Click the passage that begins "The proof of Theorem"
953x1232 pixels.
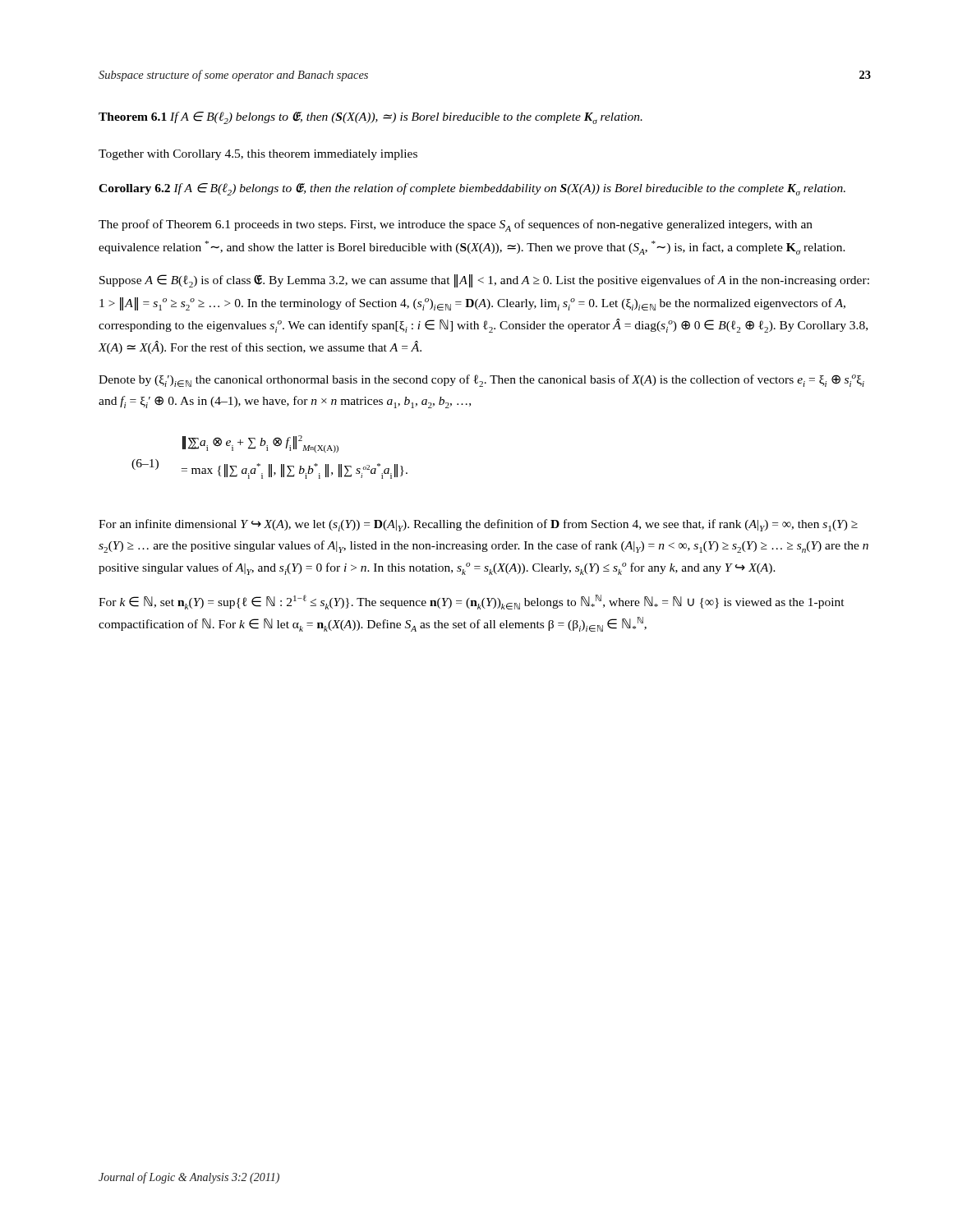(x=472, y=237)
